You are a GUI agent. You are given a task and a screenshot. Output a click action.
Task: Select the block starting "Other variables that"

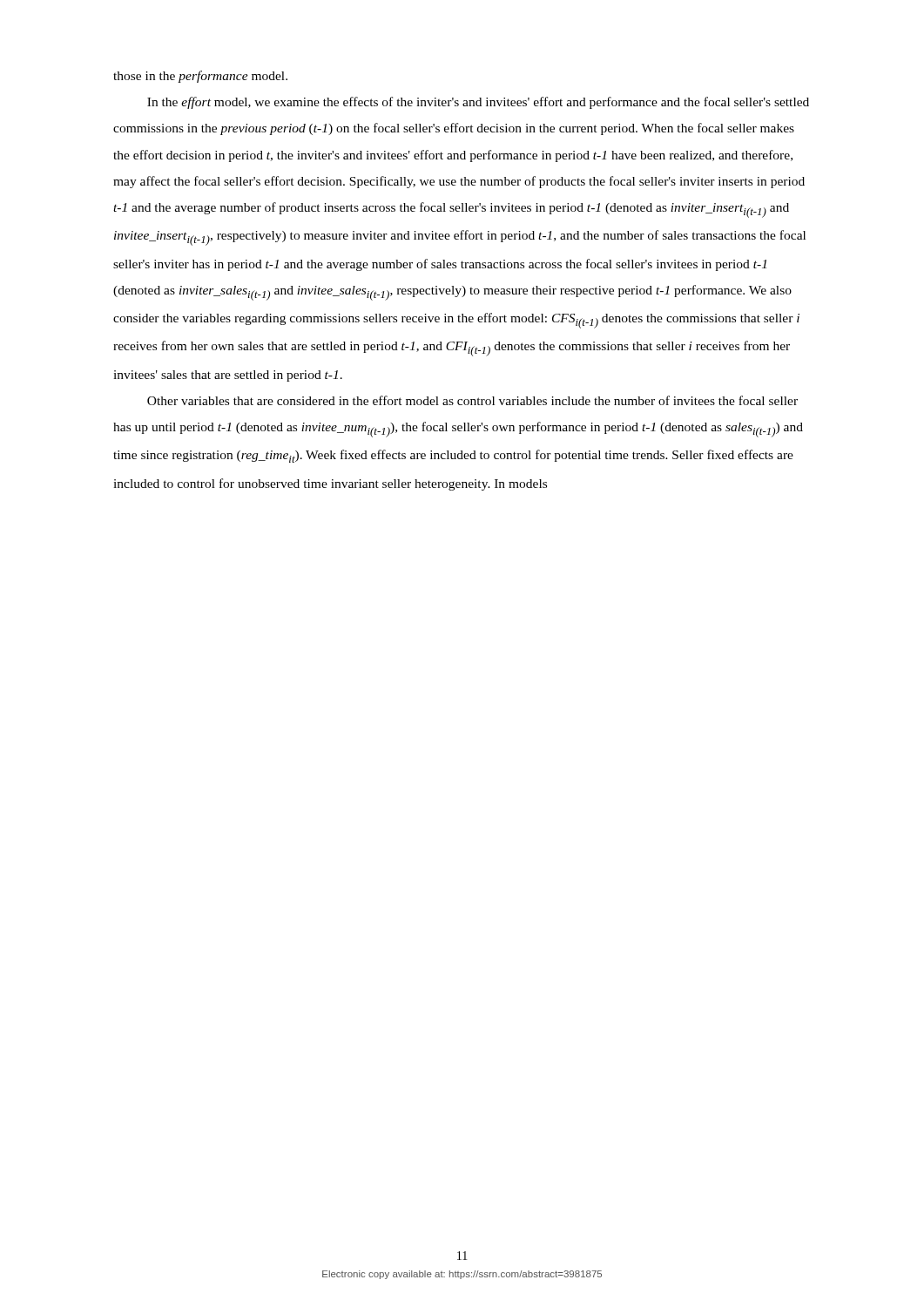coord(462,442)
